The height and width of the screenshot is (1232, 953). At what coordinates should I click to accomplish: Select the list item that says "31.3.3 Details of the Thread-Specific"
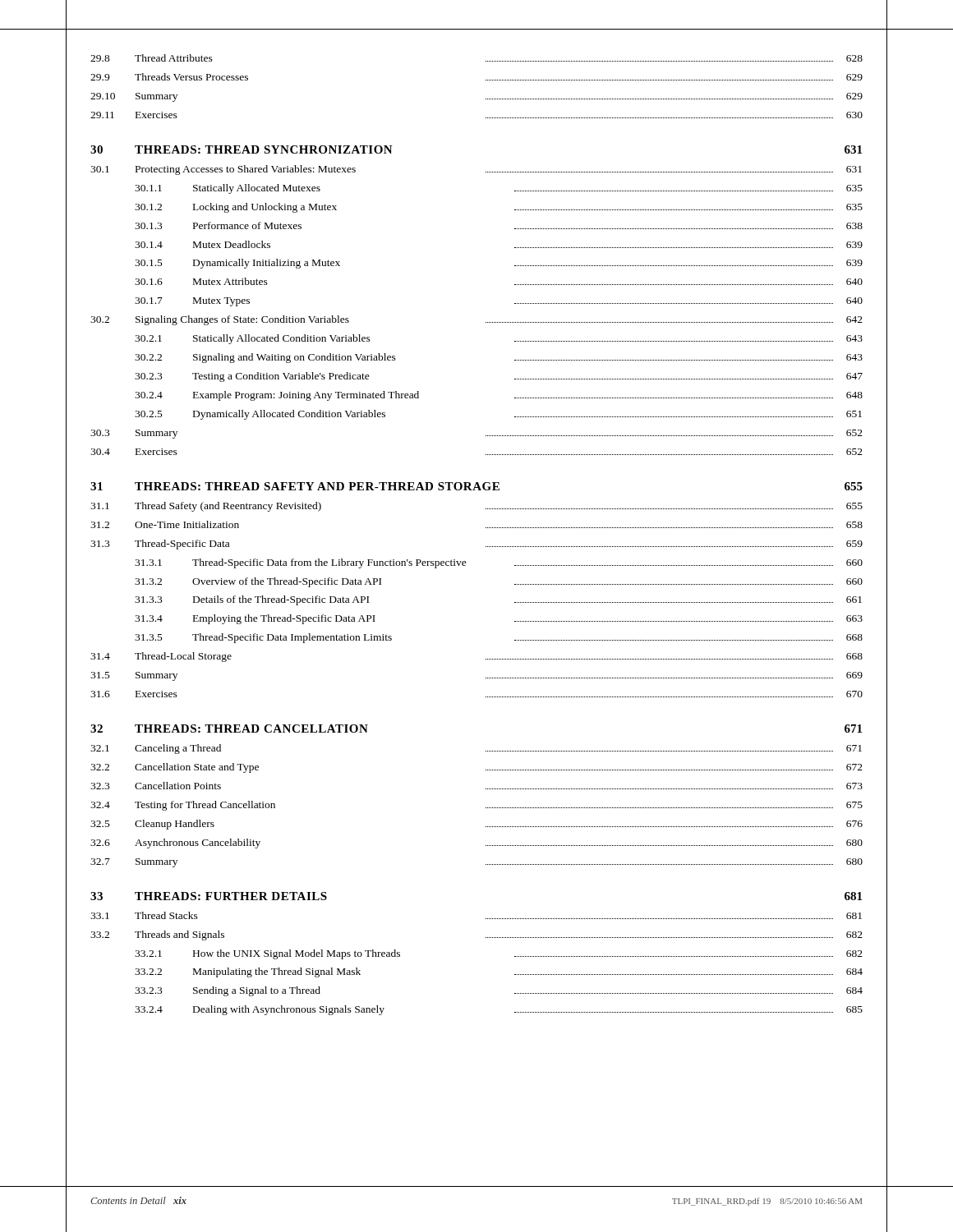(x=151, y=599)
